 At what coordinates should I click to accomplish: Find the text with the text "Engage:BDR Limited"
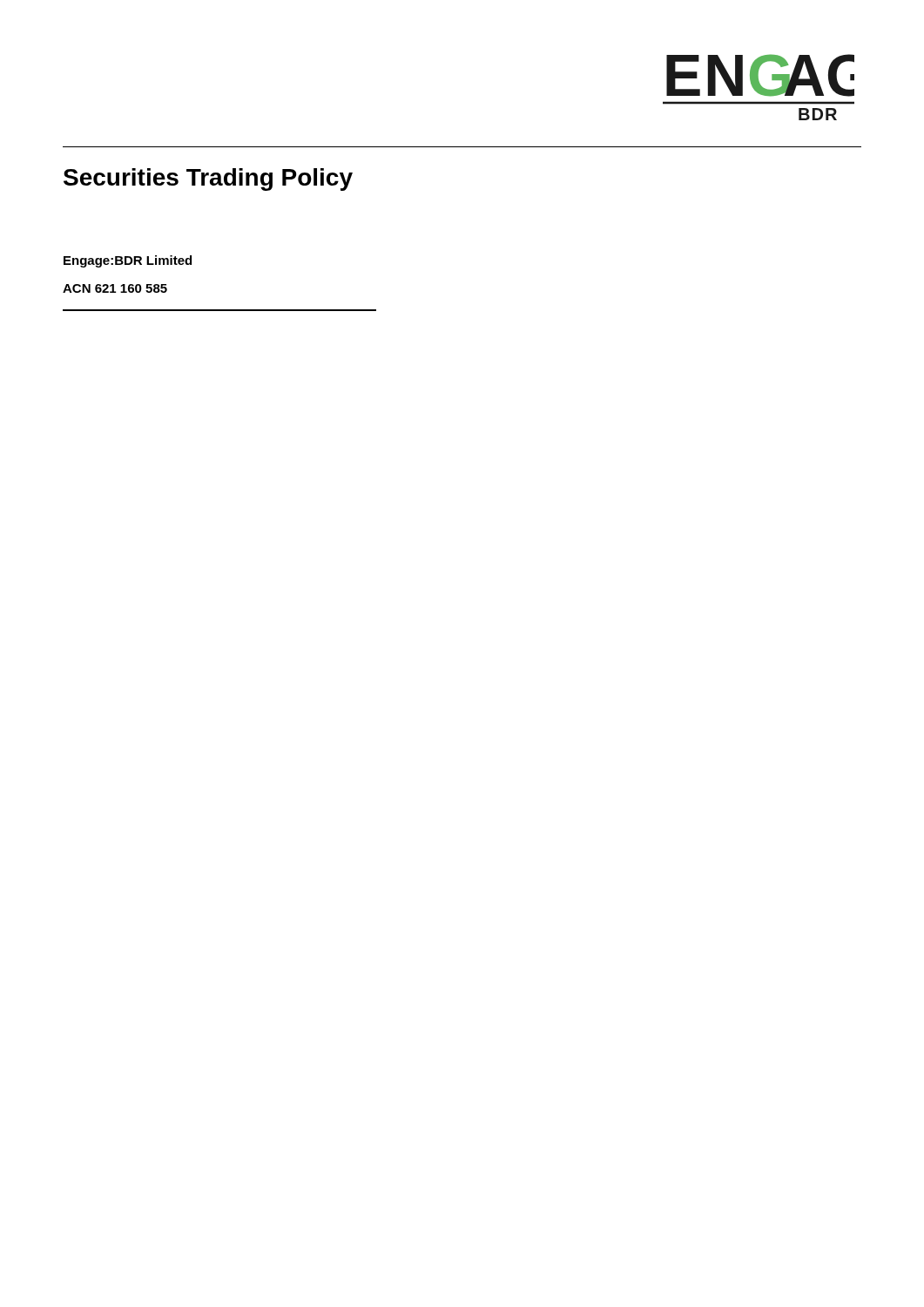(128, 260)
